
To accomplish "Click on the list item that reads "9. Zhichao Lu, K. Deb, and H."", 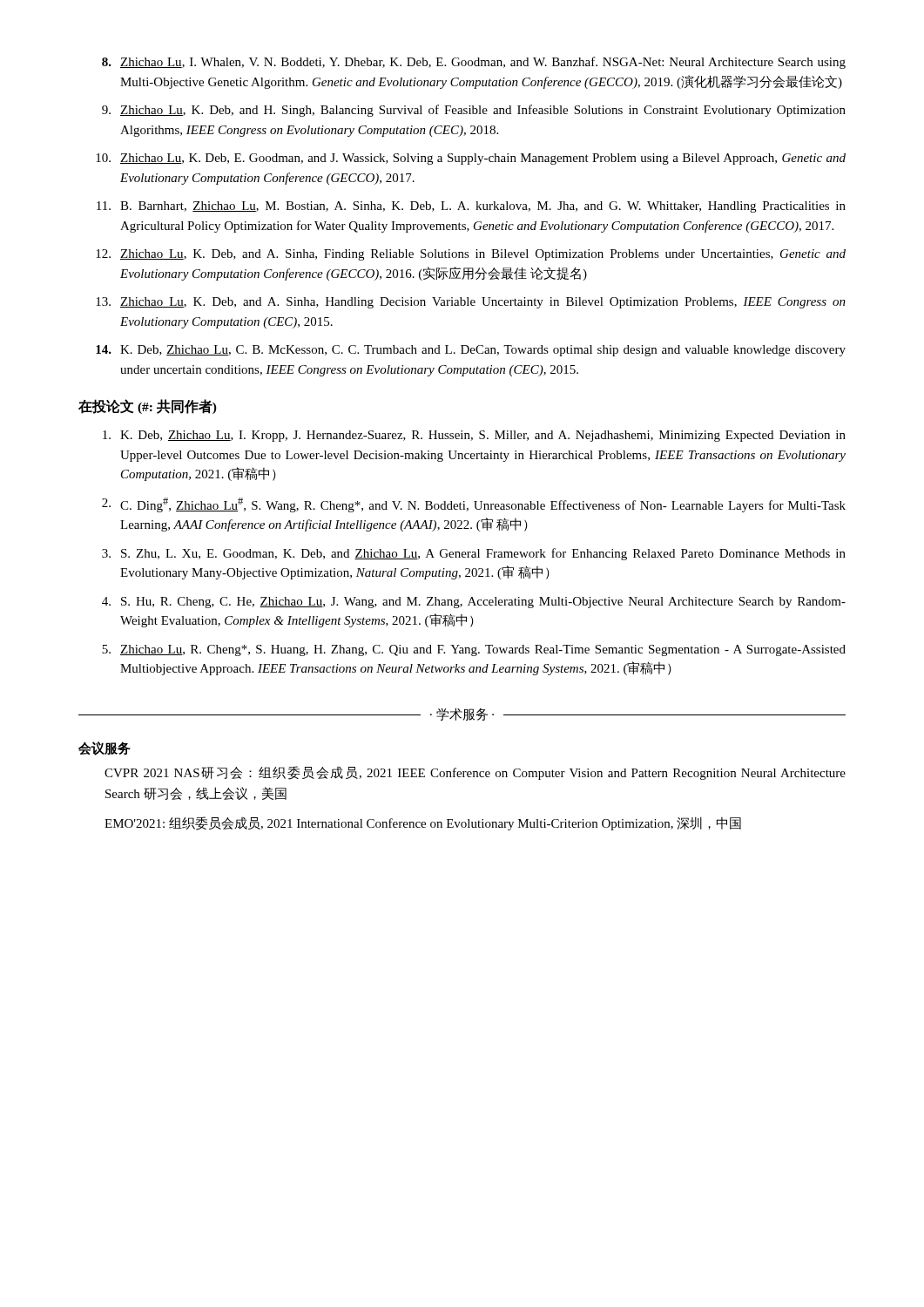I will coord(462,120).
